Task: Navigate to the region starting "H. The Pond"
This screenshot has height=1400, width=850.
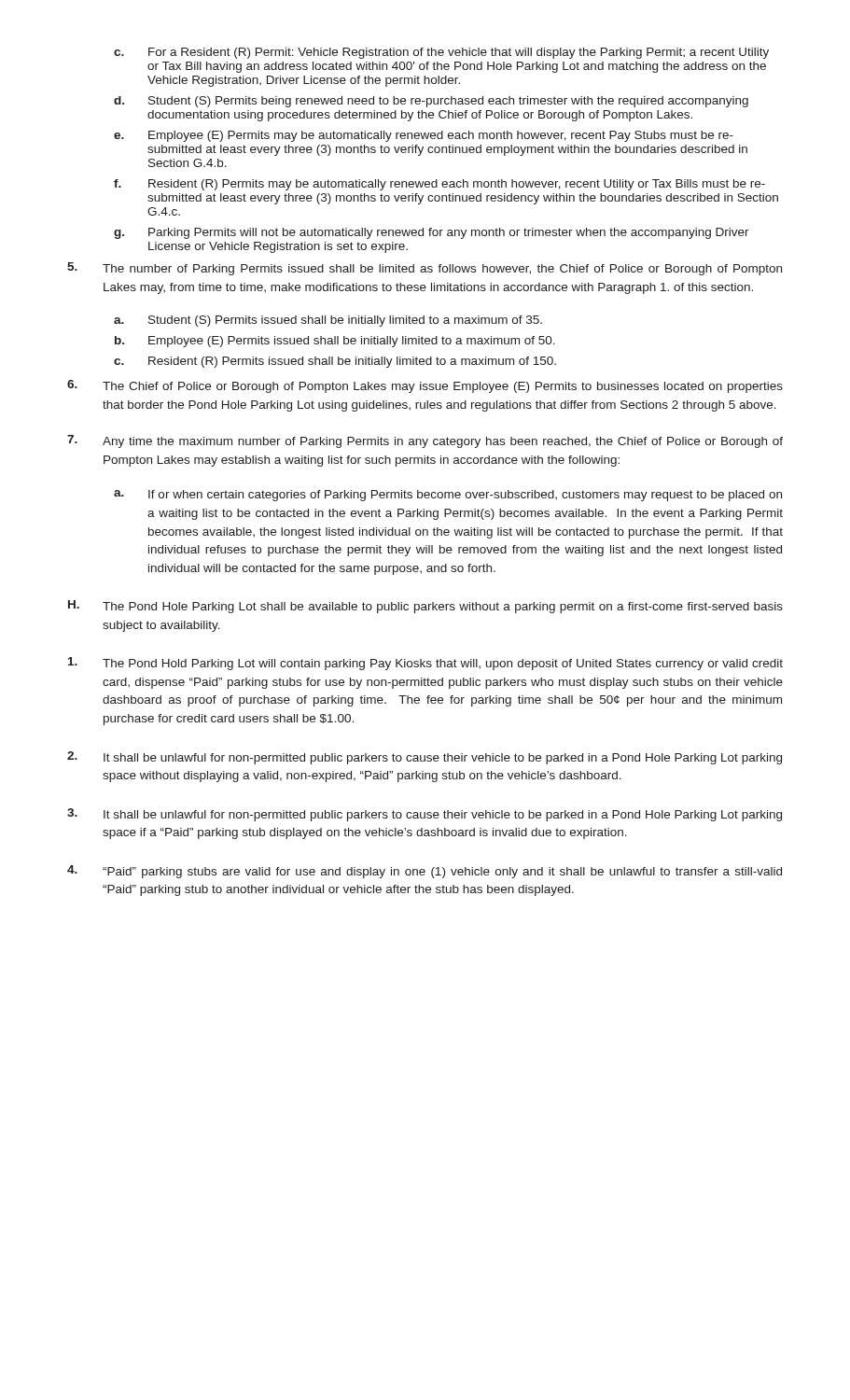Action: 425,616
